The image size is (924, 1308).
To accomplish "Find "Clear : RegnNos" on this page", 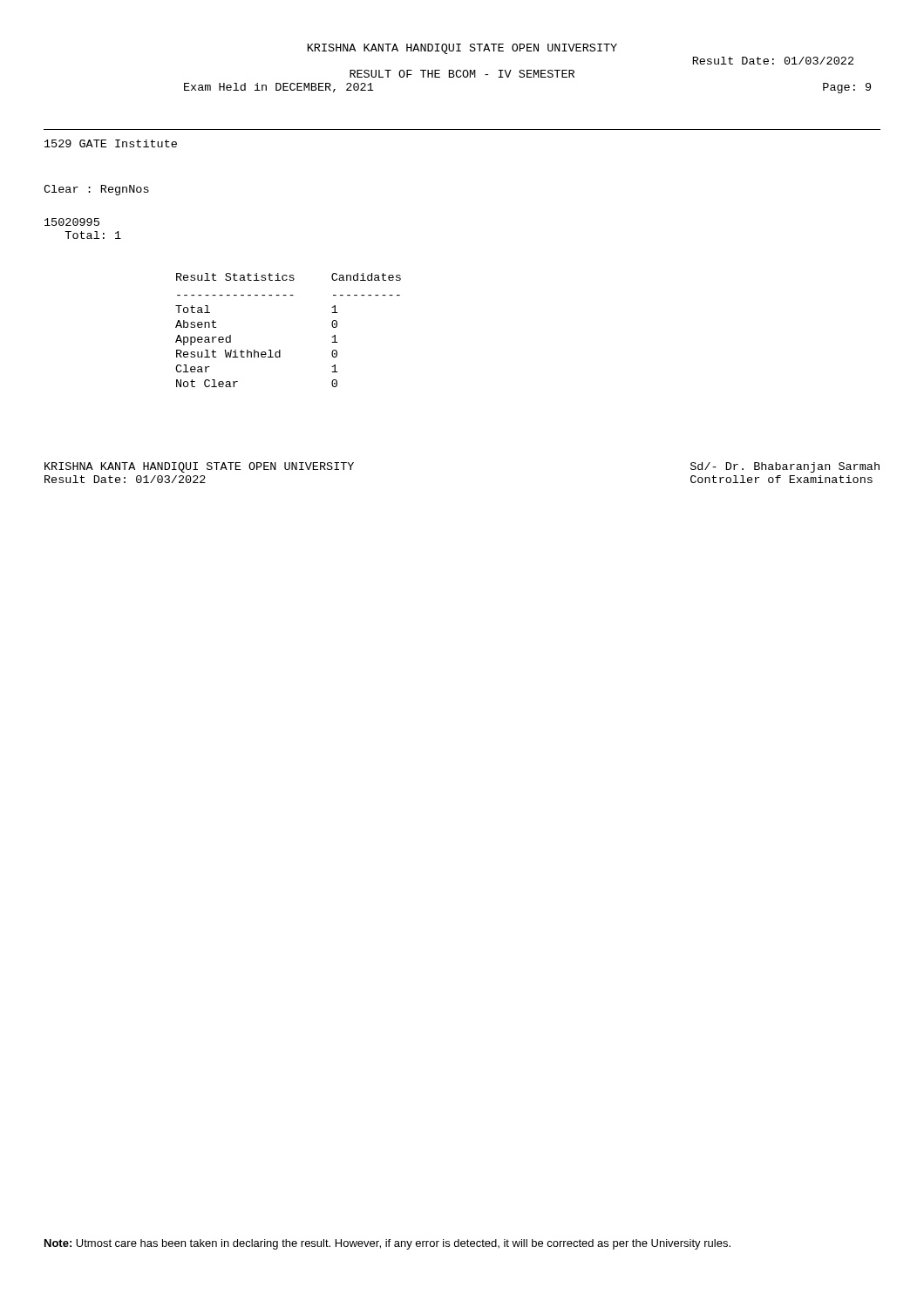I will (97, 190).
